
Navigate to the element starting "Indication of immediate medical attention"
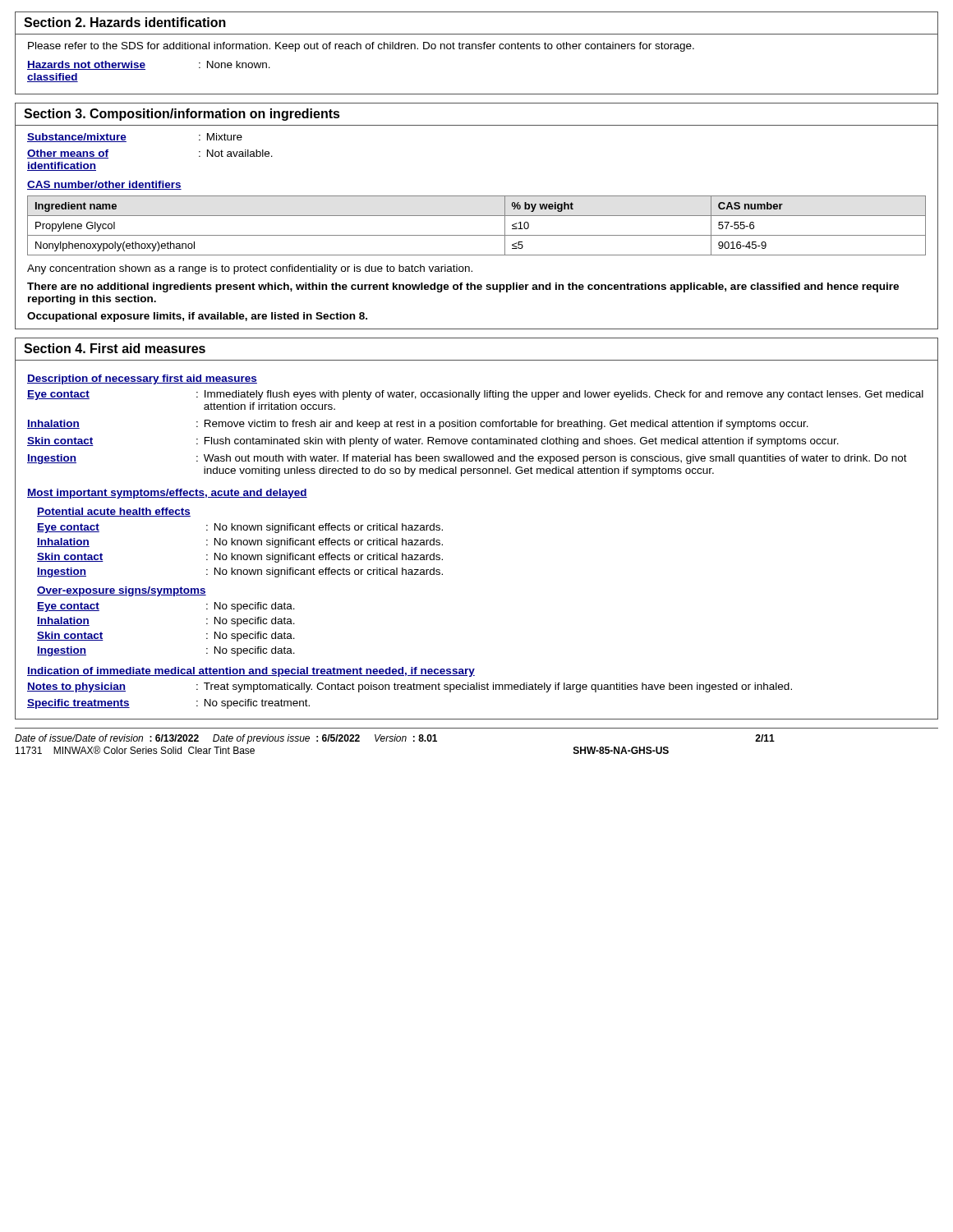[251, 671]
